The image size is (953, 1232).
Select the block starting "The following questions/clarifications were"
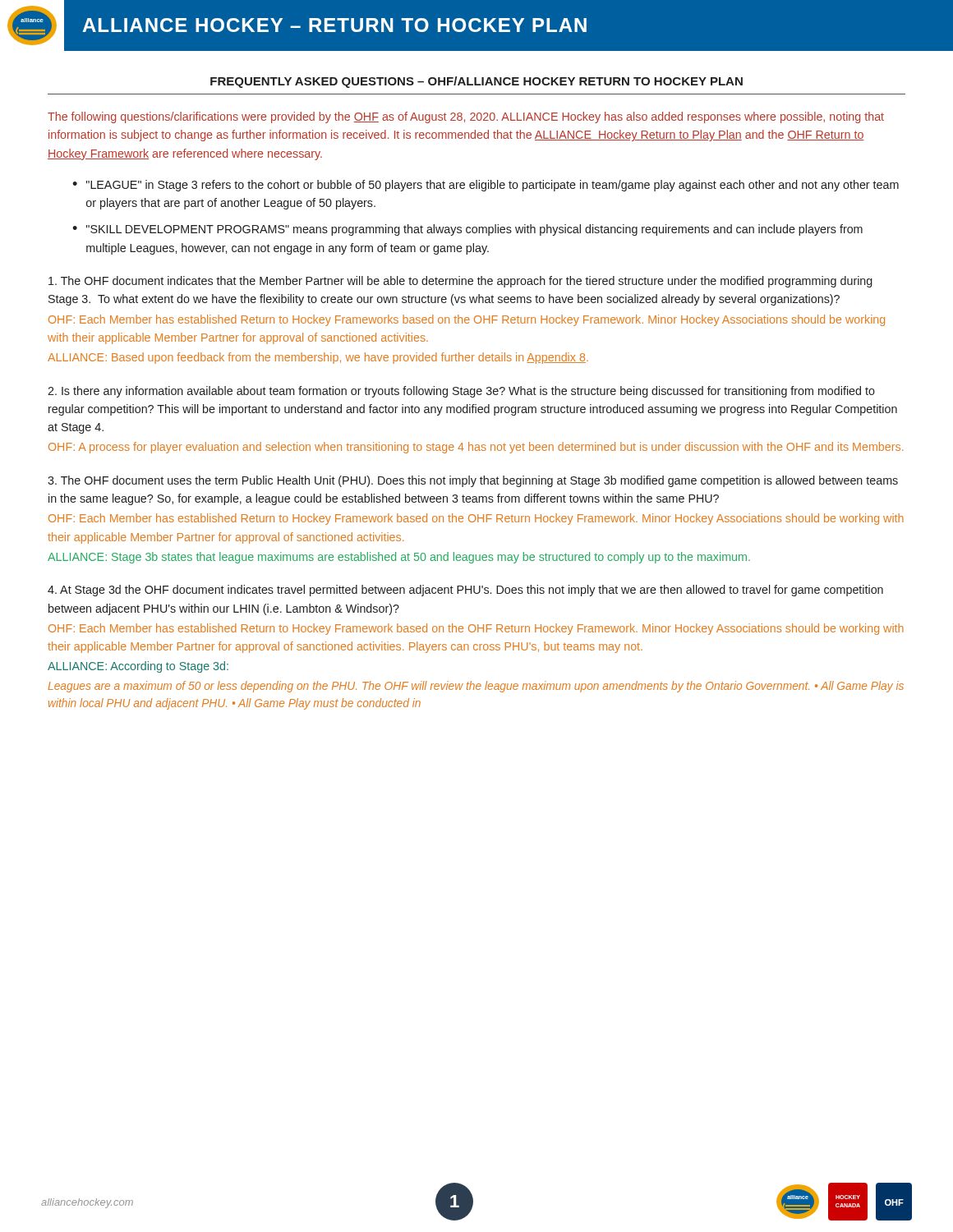click(466, 135)
